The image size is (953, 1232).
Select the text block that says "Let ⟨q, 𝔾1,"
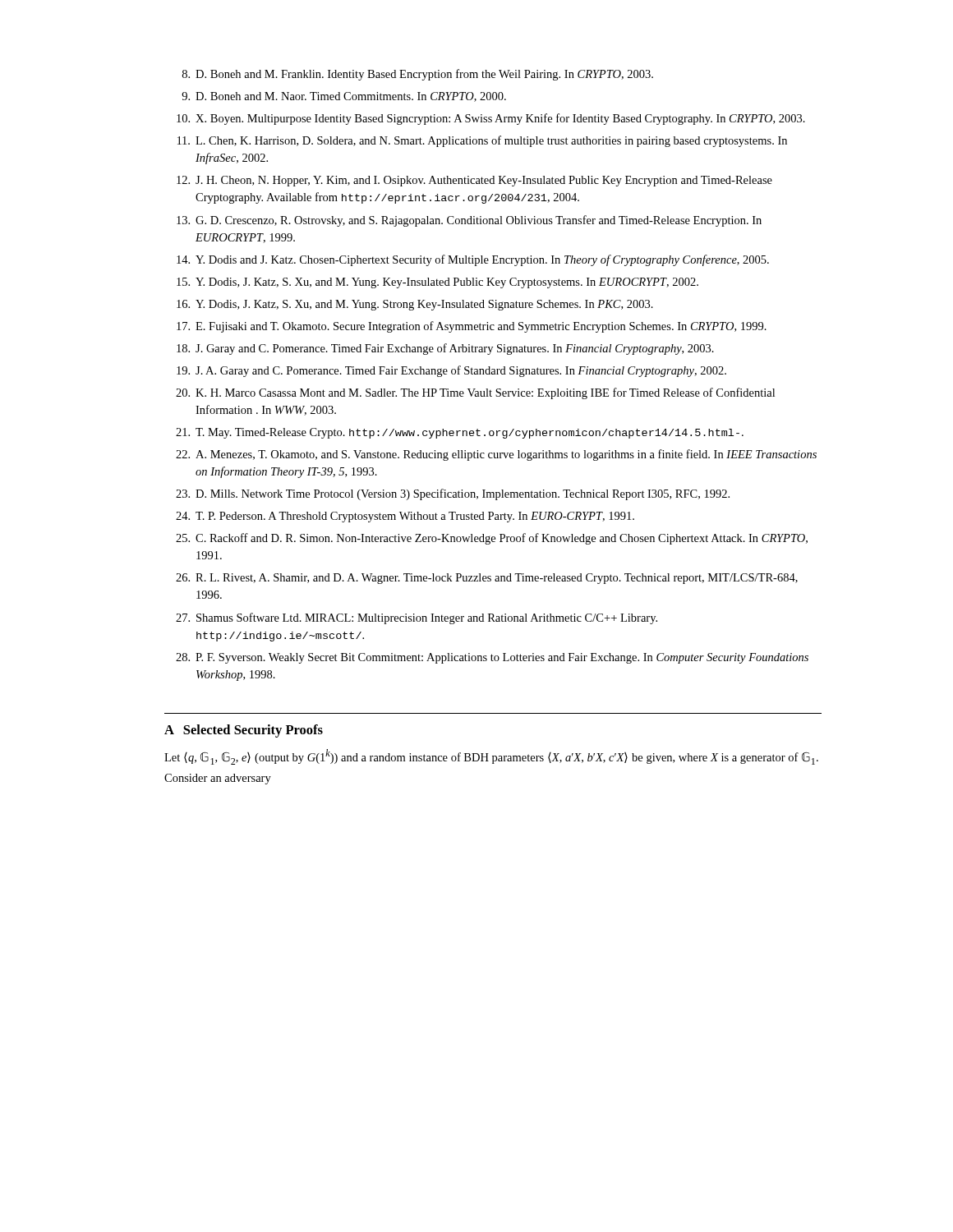492,766
